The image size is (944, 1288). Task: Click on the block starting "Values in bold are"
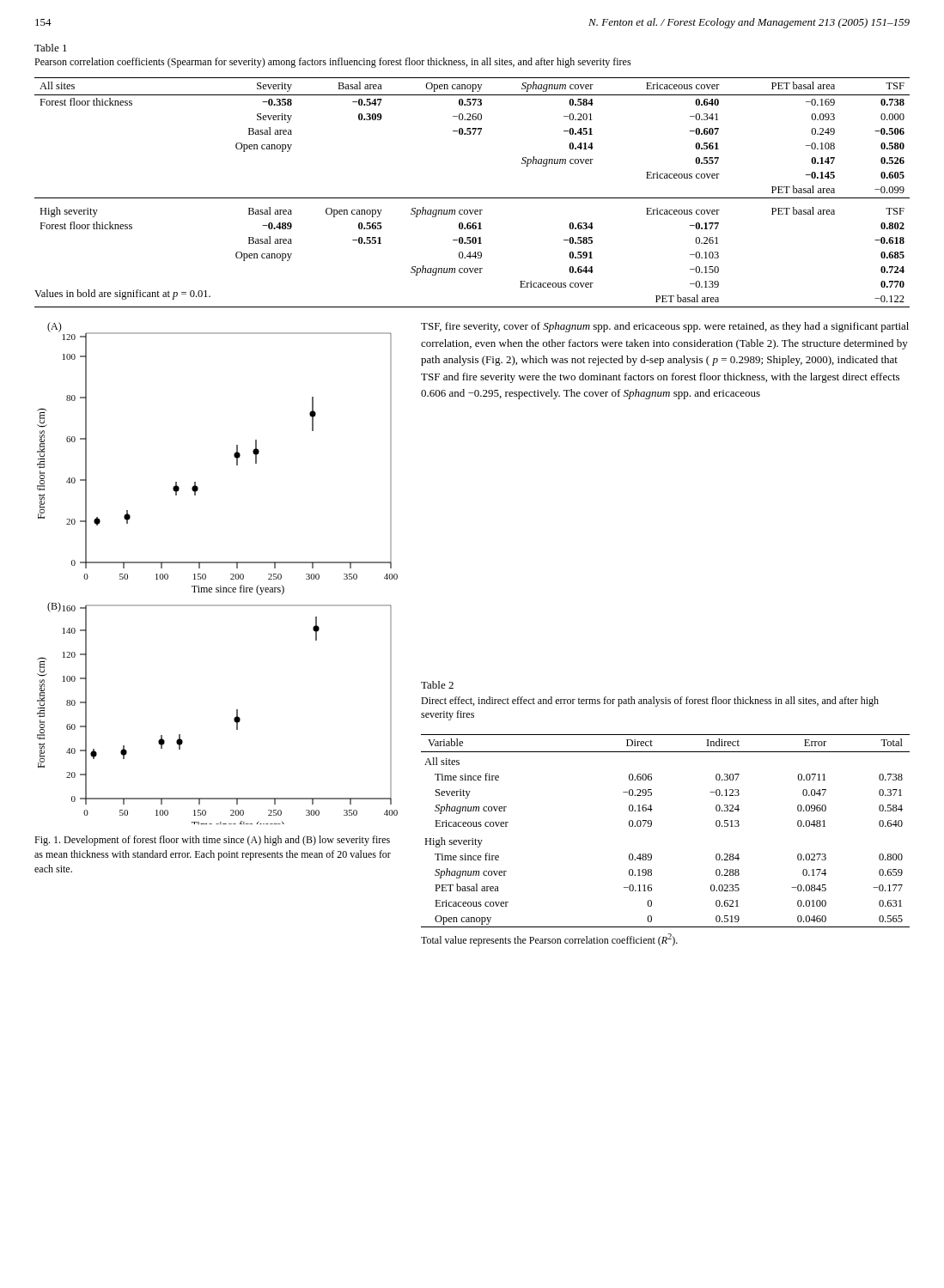(123, 294)
